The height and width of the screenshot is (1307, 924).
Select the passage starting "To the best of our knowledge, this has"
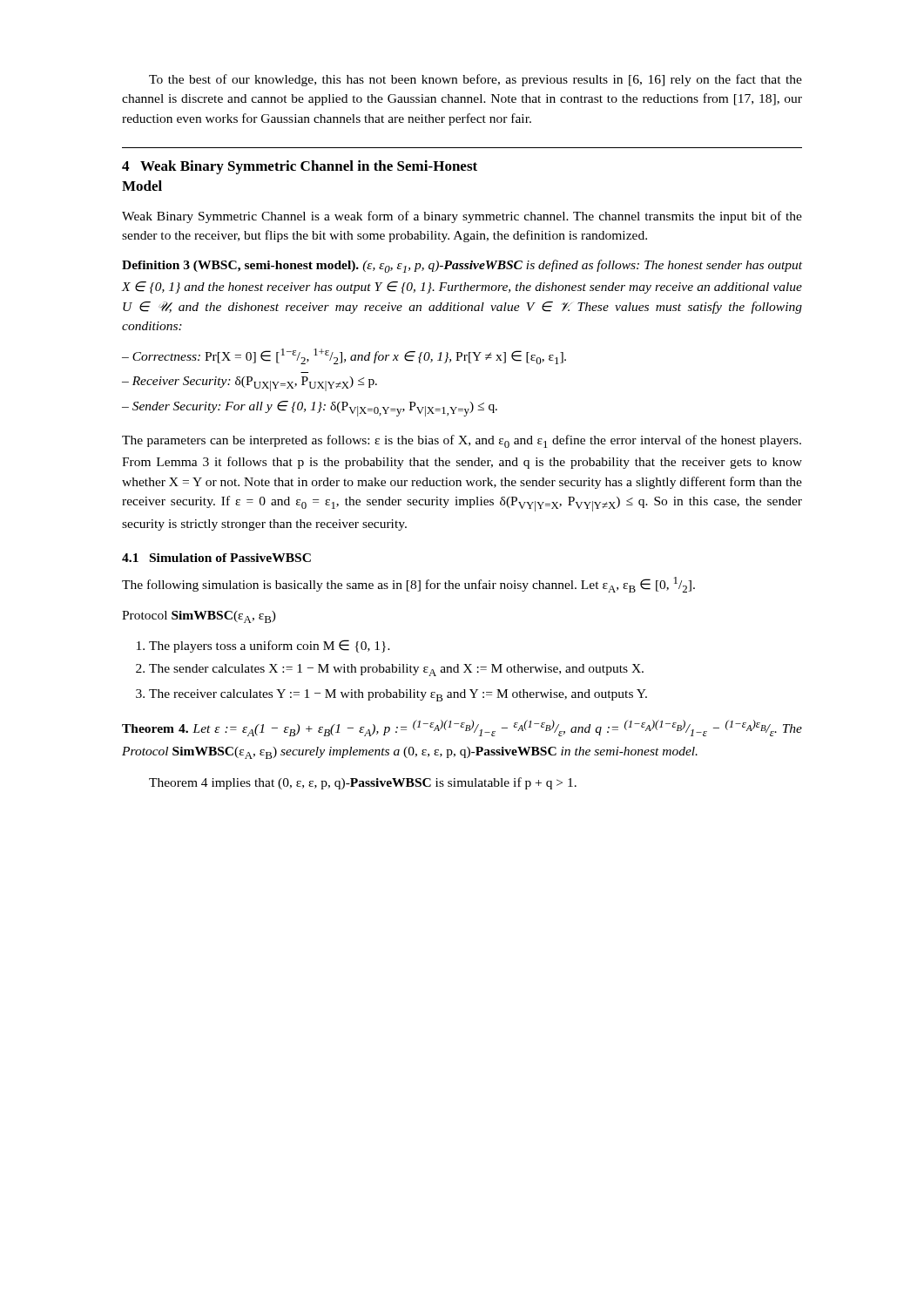pyautogui.click(x=462, y=99)
